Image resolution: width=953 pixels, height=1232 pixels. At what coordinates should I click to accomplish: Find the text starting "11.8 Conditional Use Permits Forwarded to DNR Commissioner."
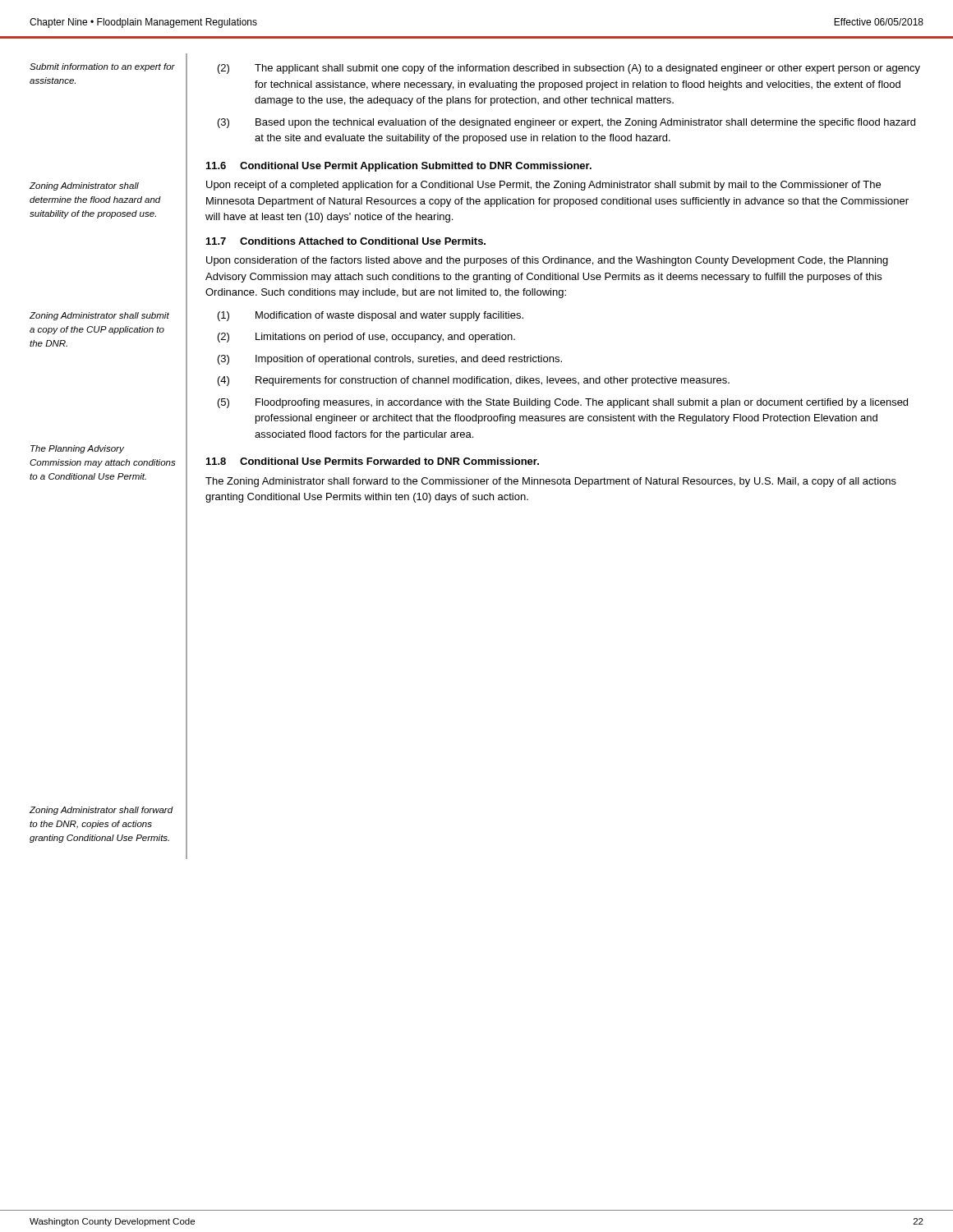(x=372, y=461)
